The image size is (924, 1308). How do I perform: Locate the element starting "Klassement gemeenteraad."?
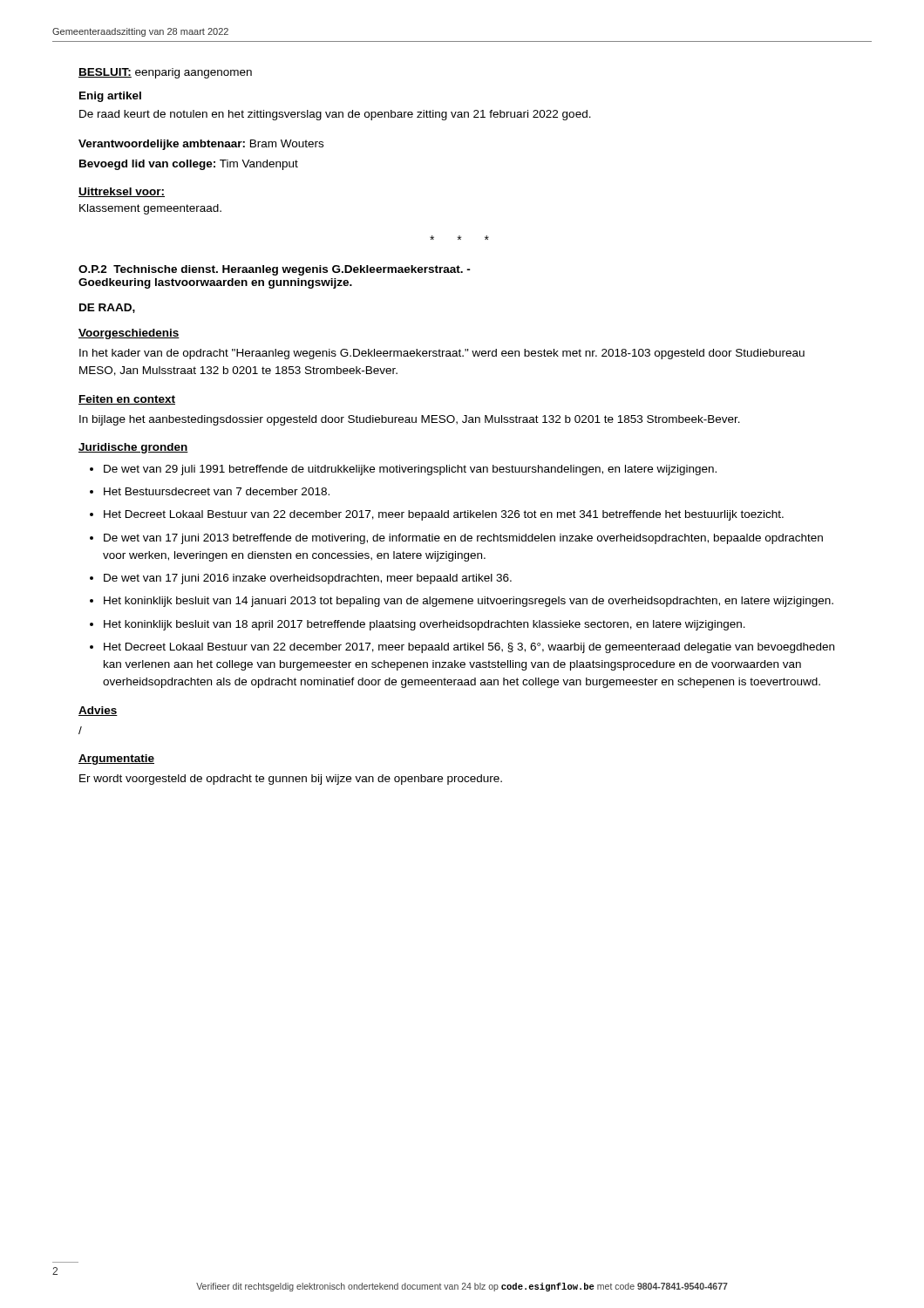coord(150,209)
